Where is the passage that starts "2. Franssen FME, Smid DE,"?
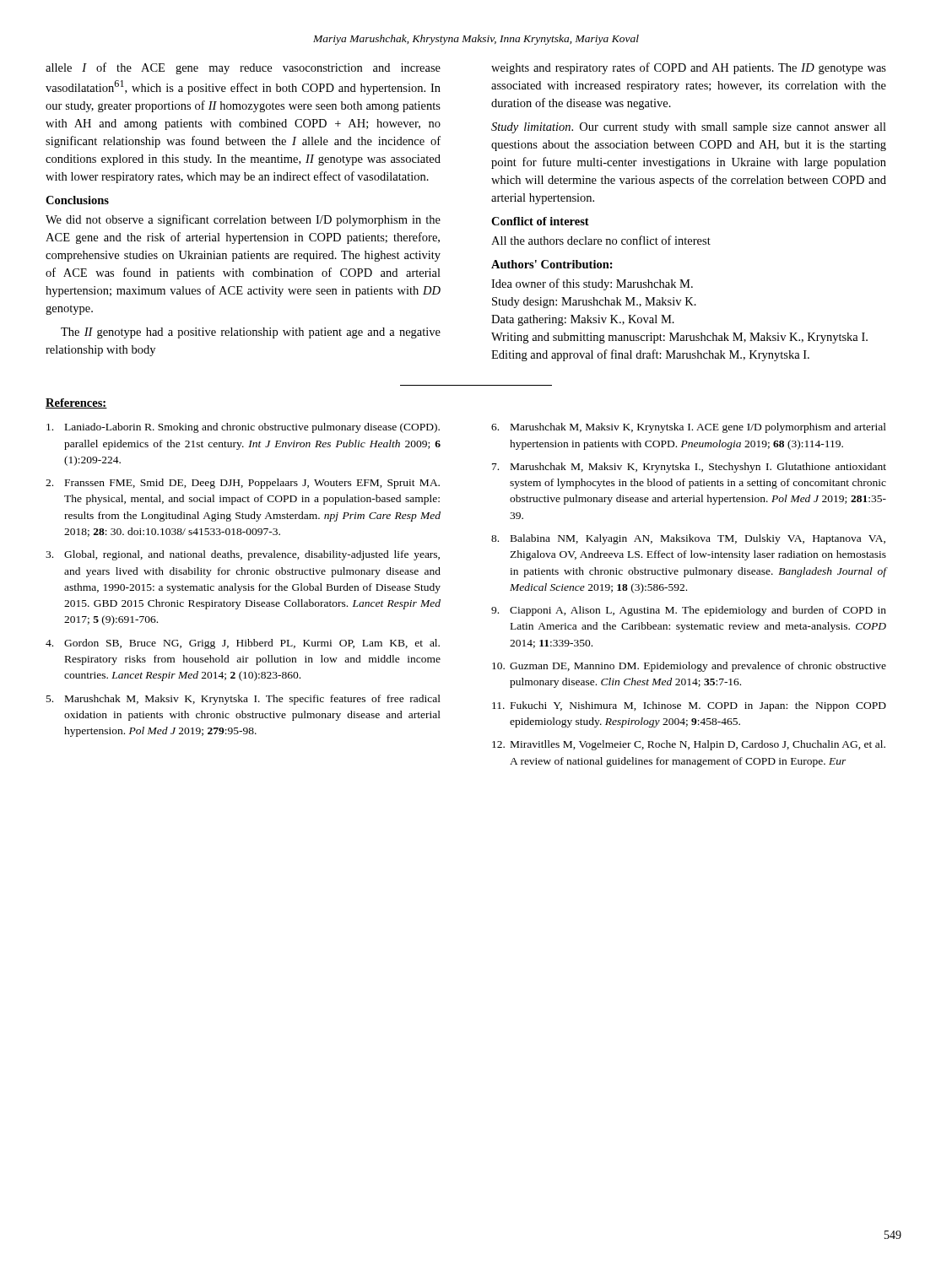This screenshot has width=952, height=1266. [x=243, y=507]
